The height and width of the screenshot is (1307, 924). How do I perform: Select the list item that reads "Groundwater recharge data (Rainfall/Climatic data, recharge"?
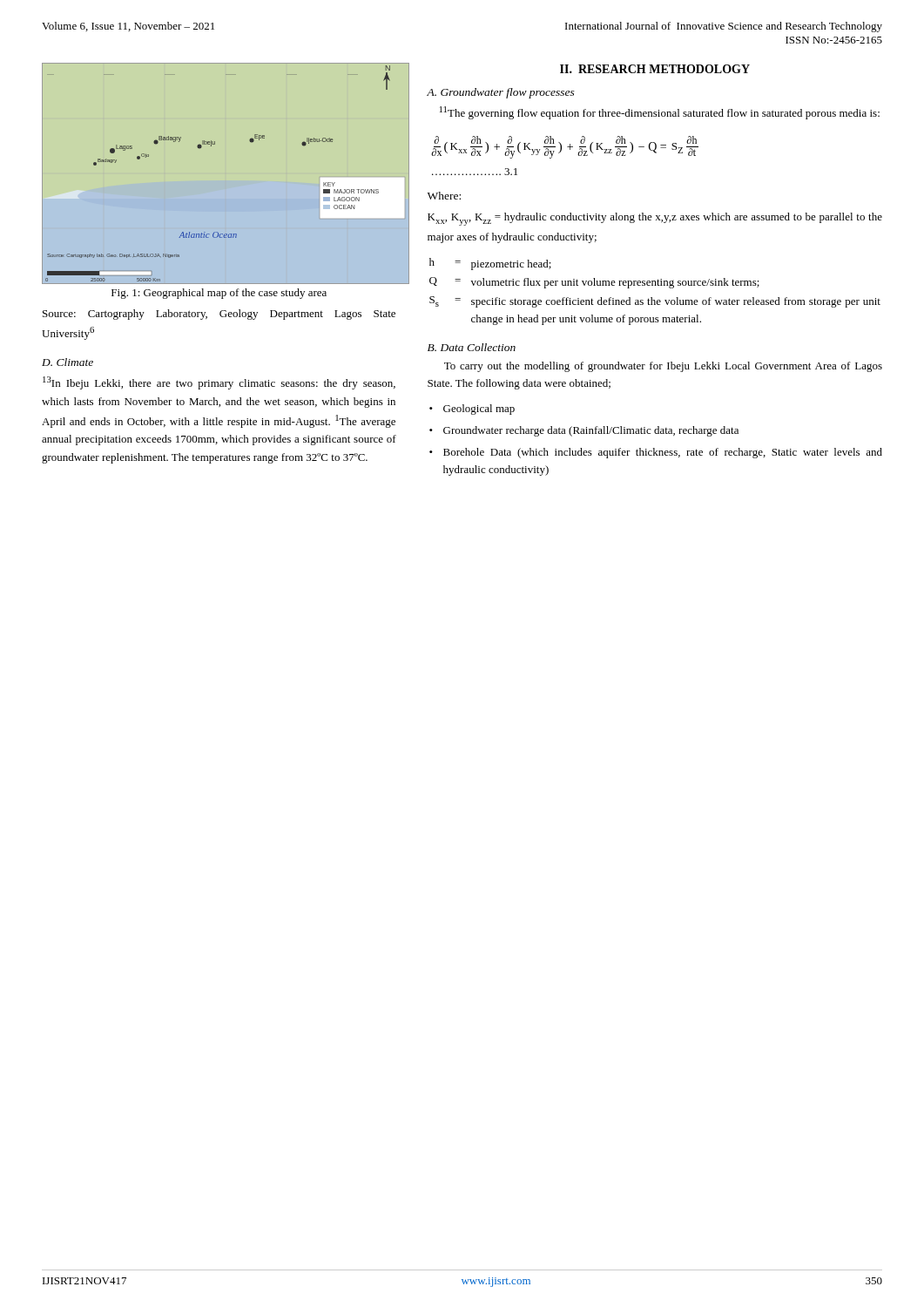click(x=591, y=430)
